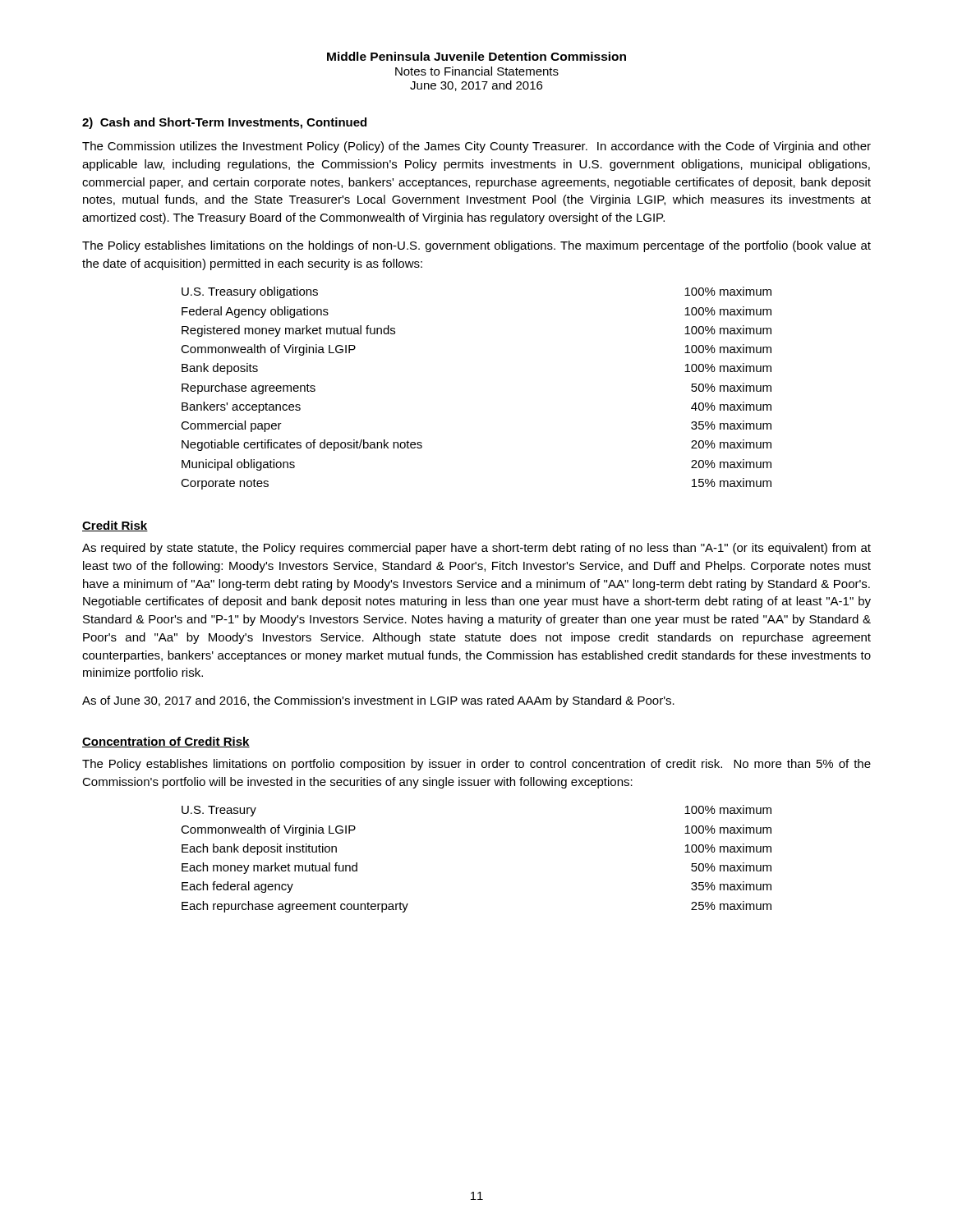Locate the passage starting "Federal Agency obligations 100% maximum"

[256, 312]
